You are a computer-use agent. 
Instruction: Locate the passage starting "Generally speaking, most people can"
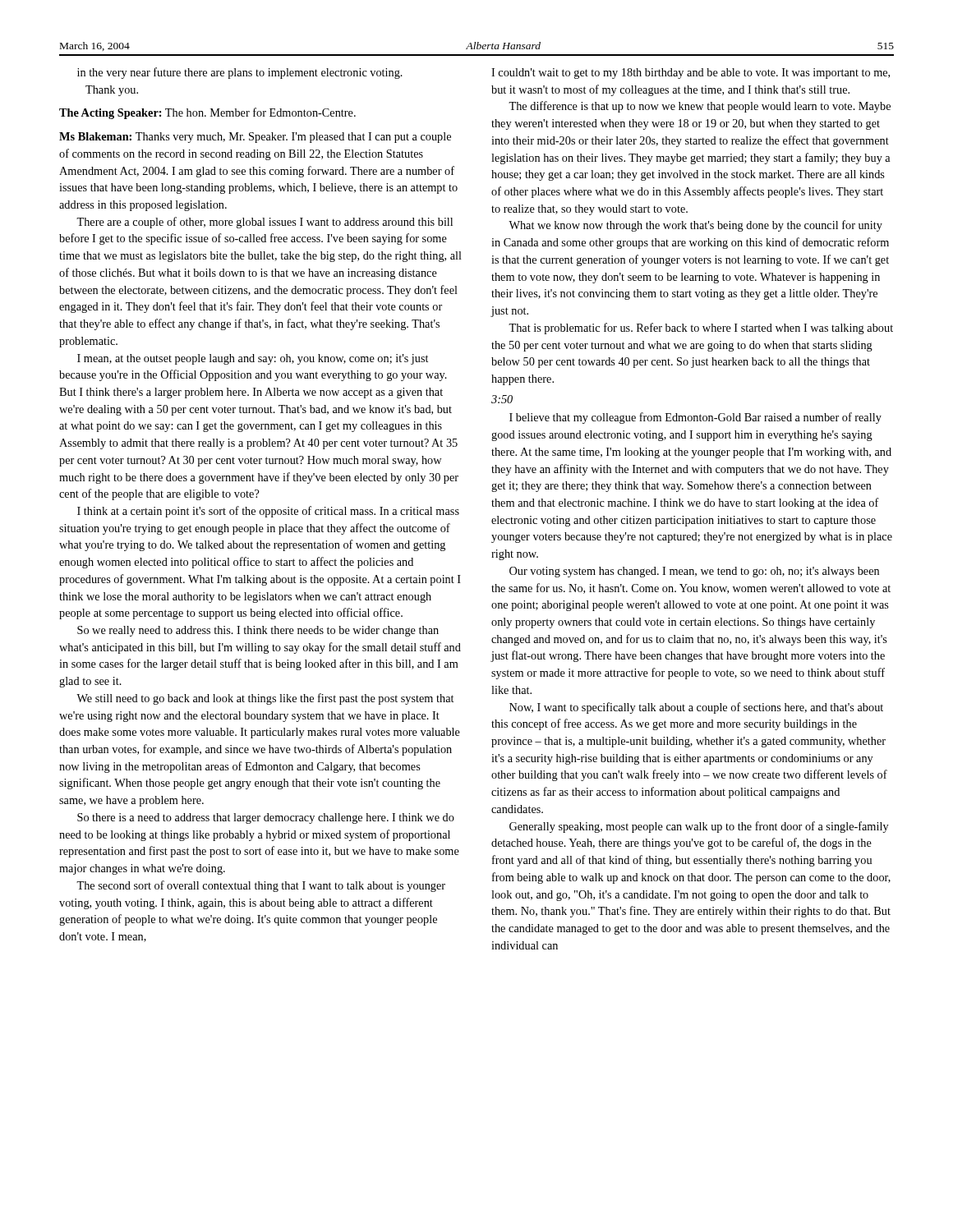click(x=693, y=886)
